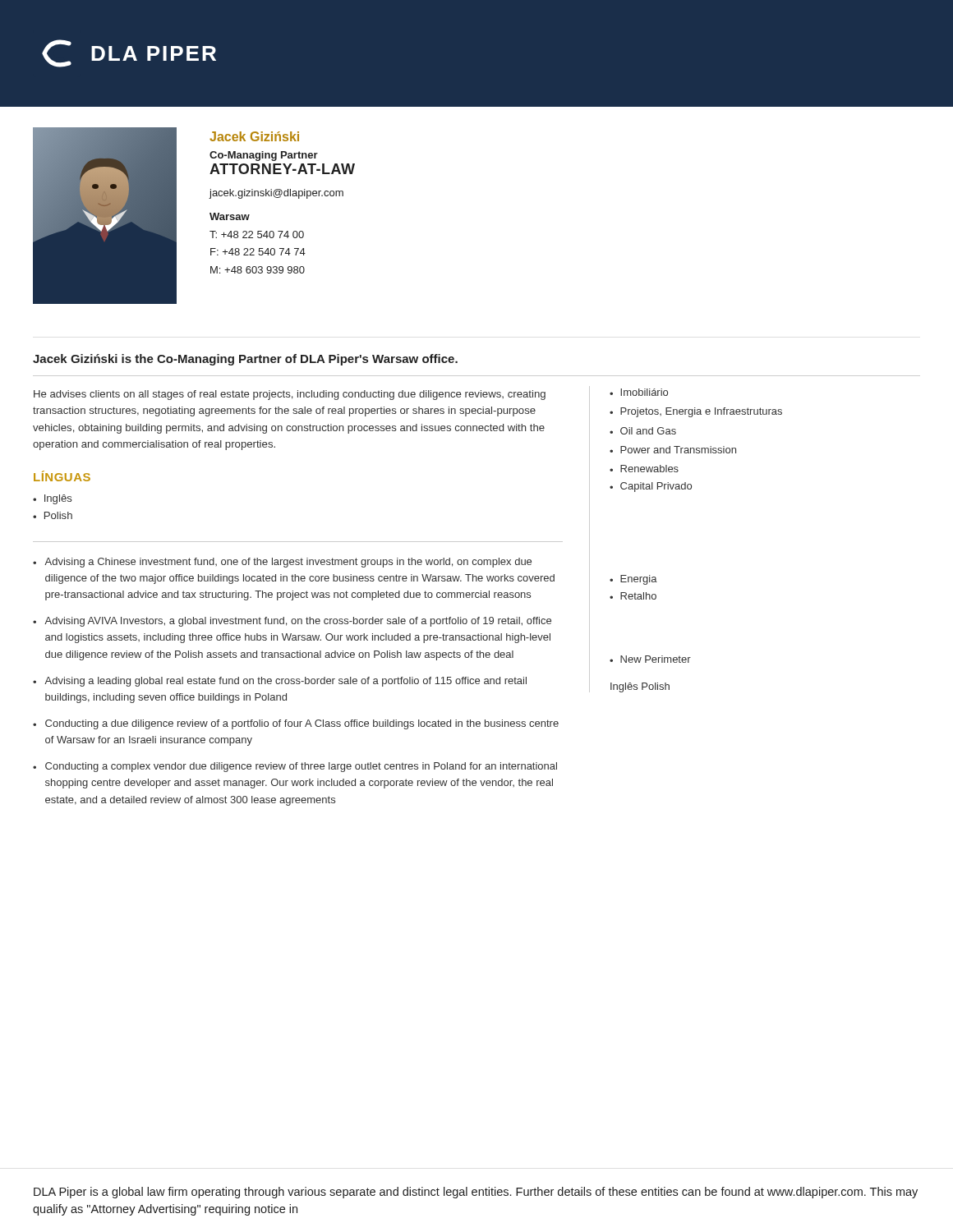Locate the list item that says "• Advising AVIVA Investors, a global"
The width and height of the screenshot is (953, 1232).
298,638
